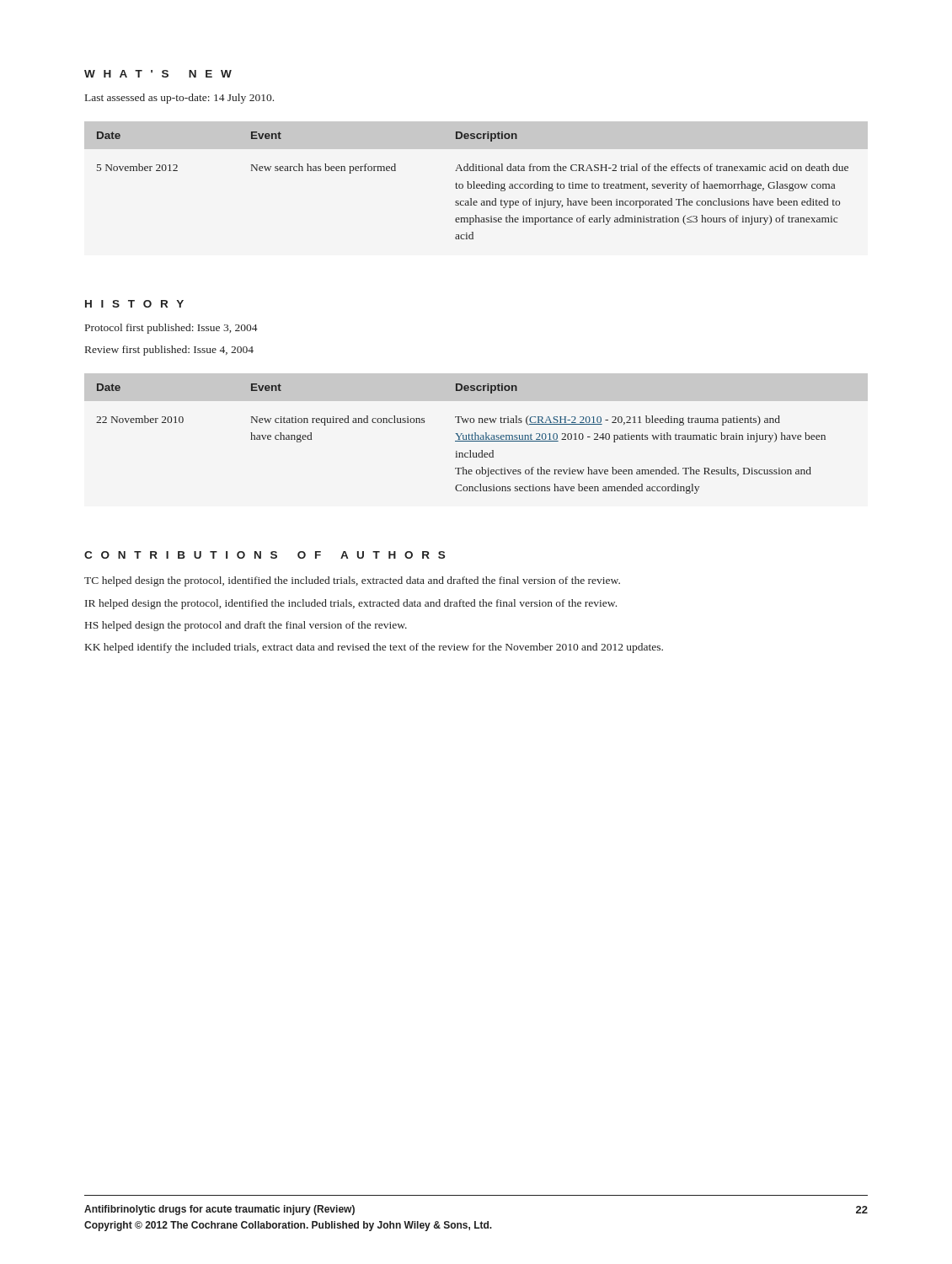Click on the region starting "Review first published:"
The image size is (952, 1264).
(x=169, y=351)
